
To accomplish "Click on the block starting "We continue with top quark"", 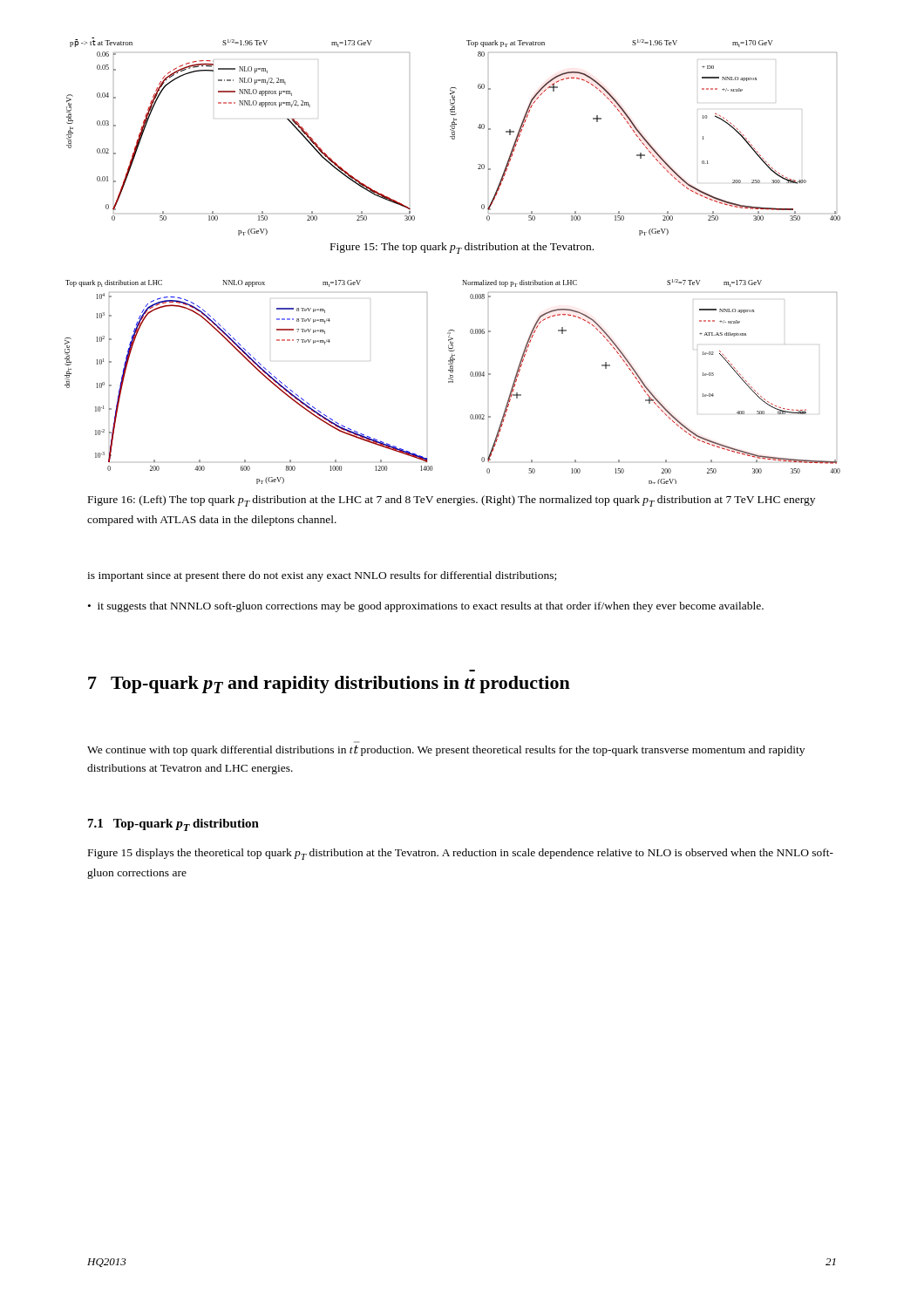I will point(446,759).
